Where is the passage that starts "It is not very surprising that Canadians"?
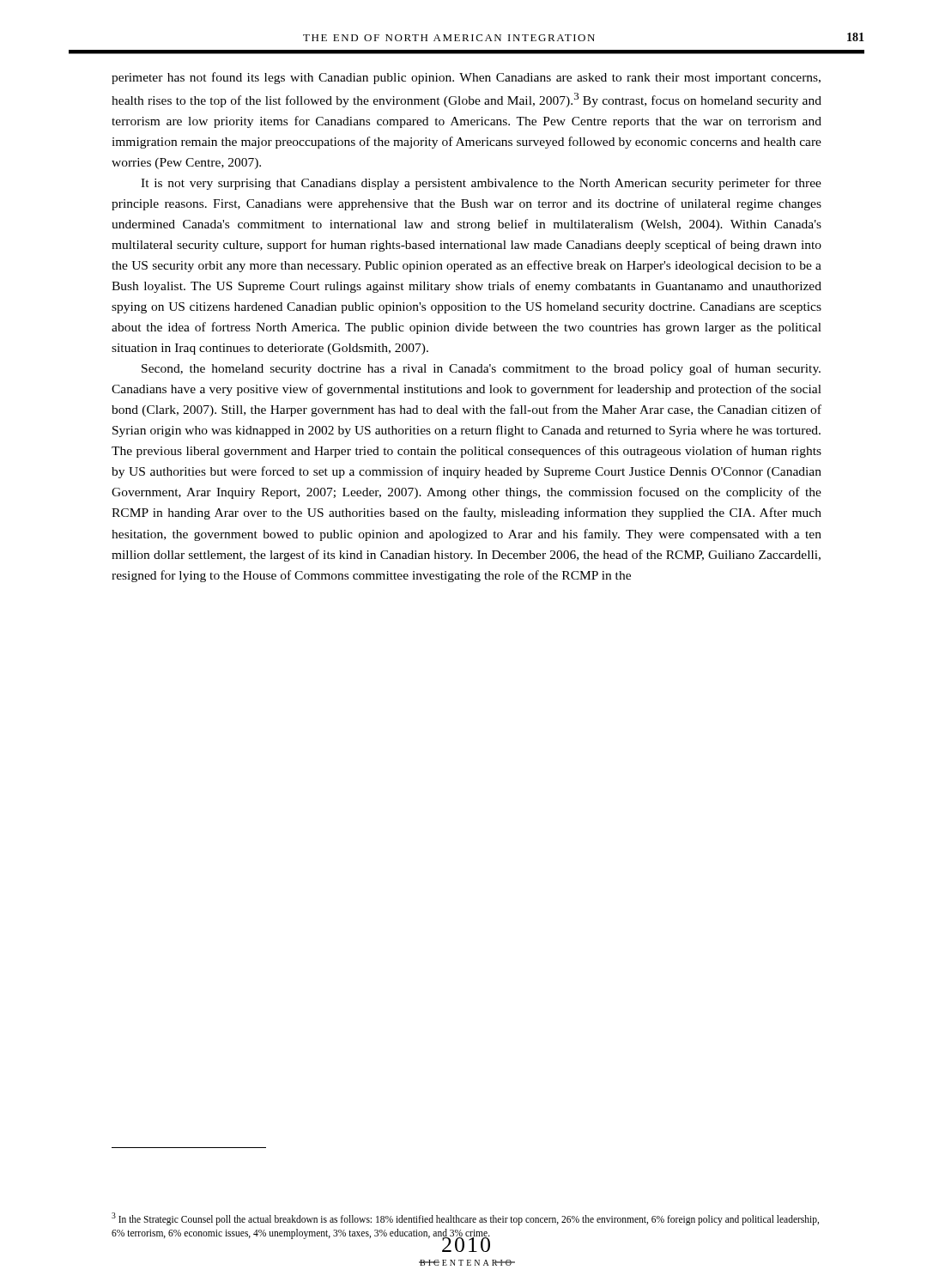Screen dimensions: 1288x933 (x=466, y=266)
